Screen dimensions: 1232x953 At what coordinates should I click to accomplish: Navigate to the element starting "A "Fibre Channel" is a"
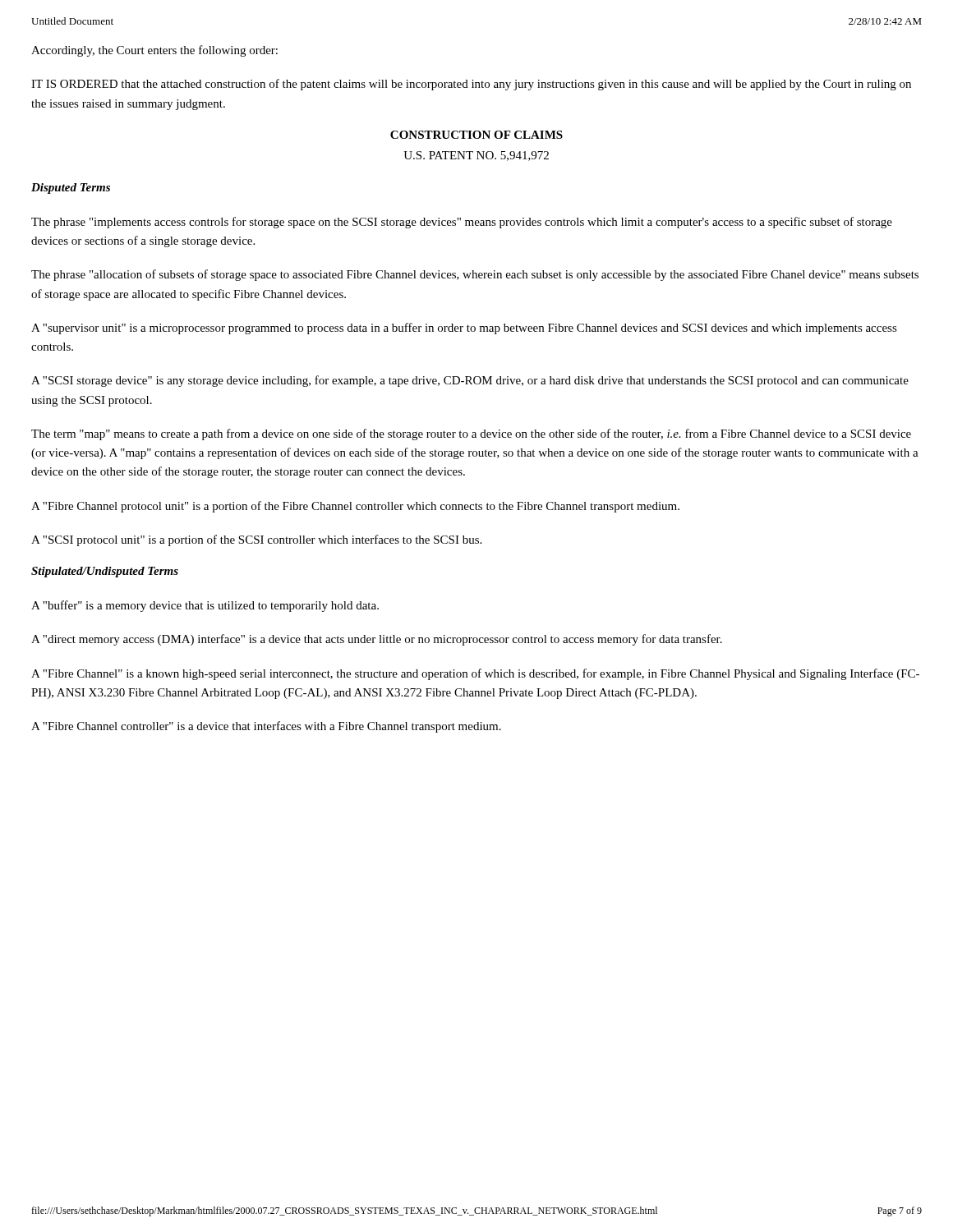[475, 683]
